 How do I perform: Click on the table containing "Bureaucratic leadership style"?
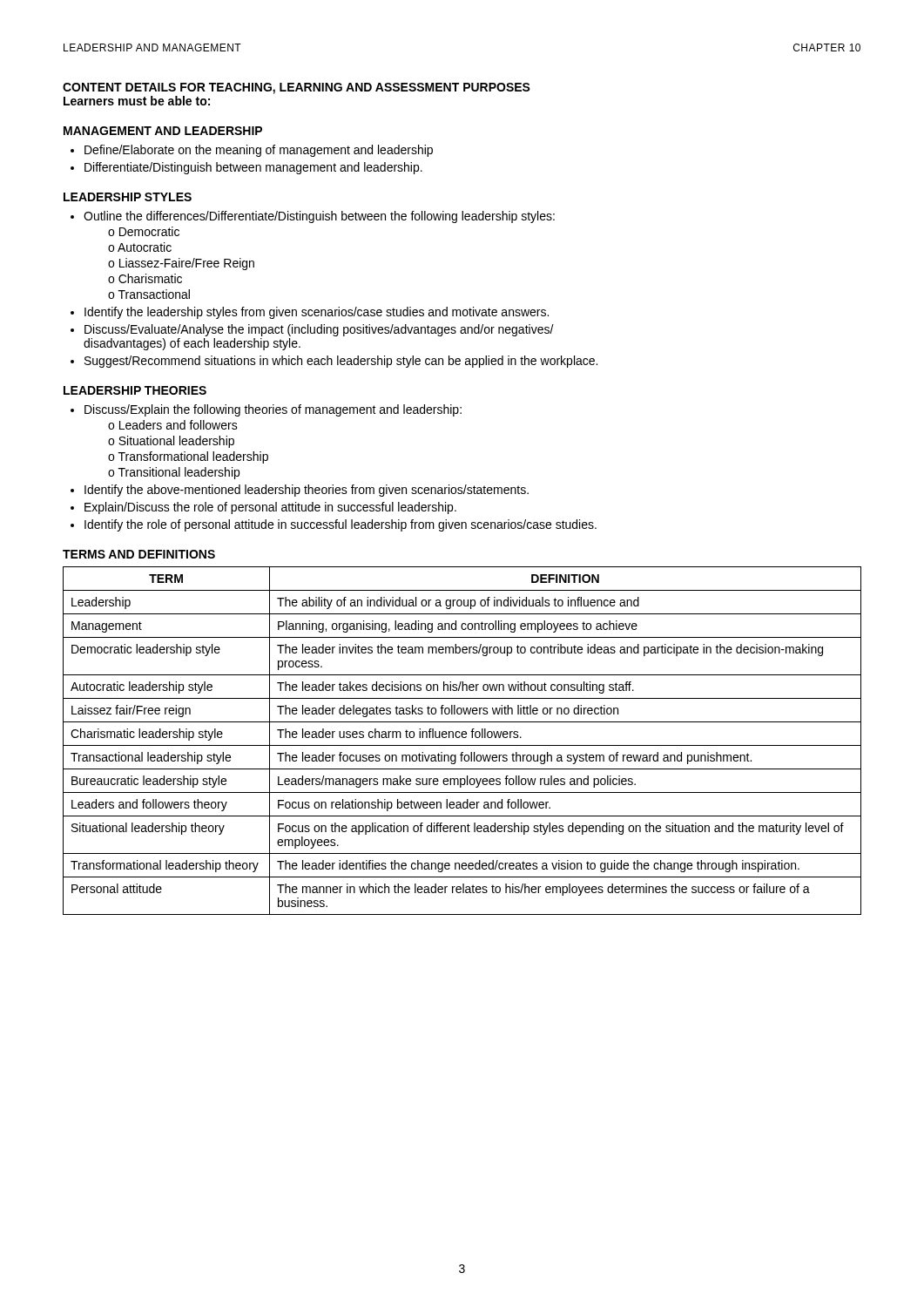(462, 741)
